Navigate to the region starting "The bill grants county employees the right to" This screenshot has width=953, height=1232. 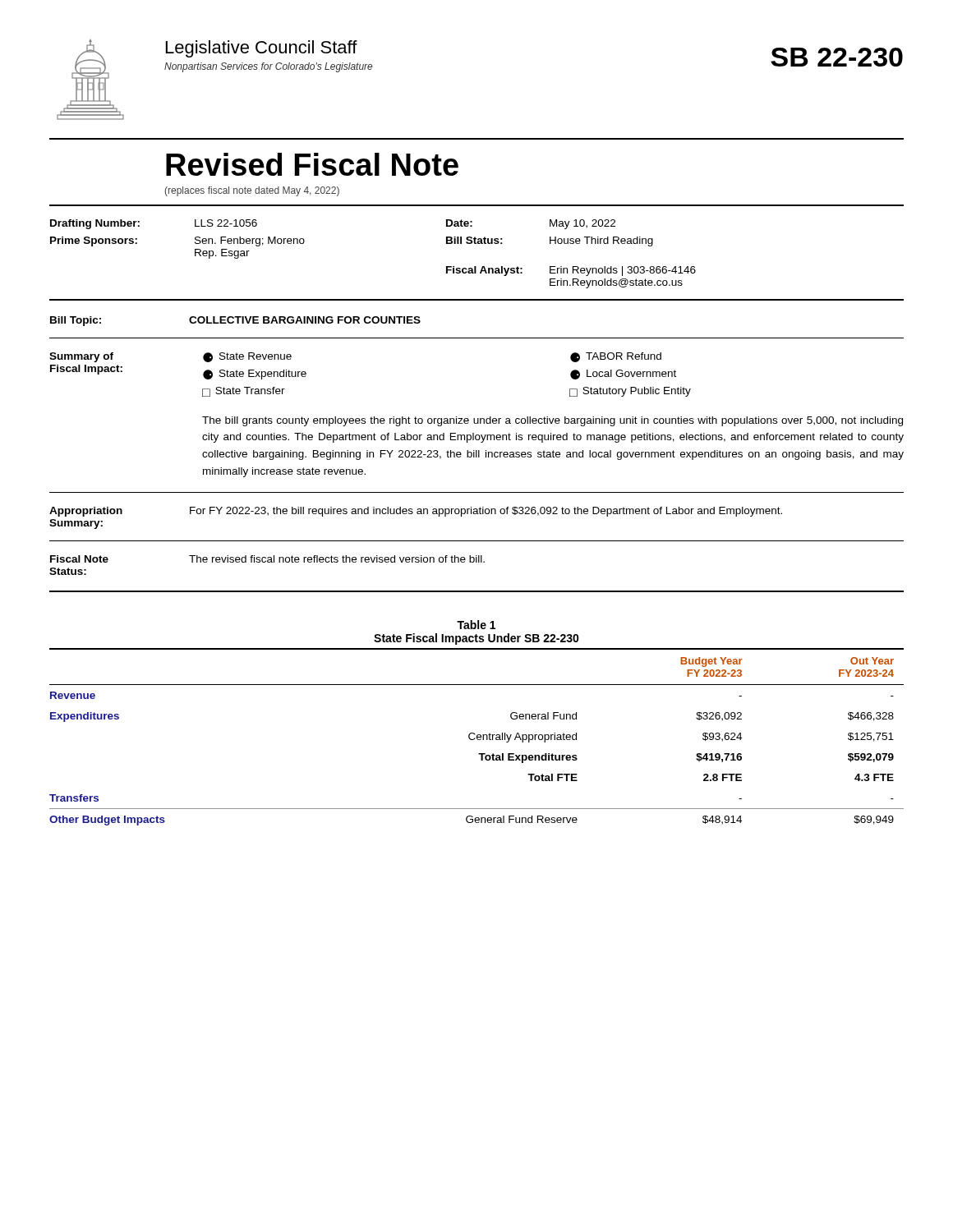pos(553,446)
